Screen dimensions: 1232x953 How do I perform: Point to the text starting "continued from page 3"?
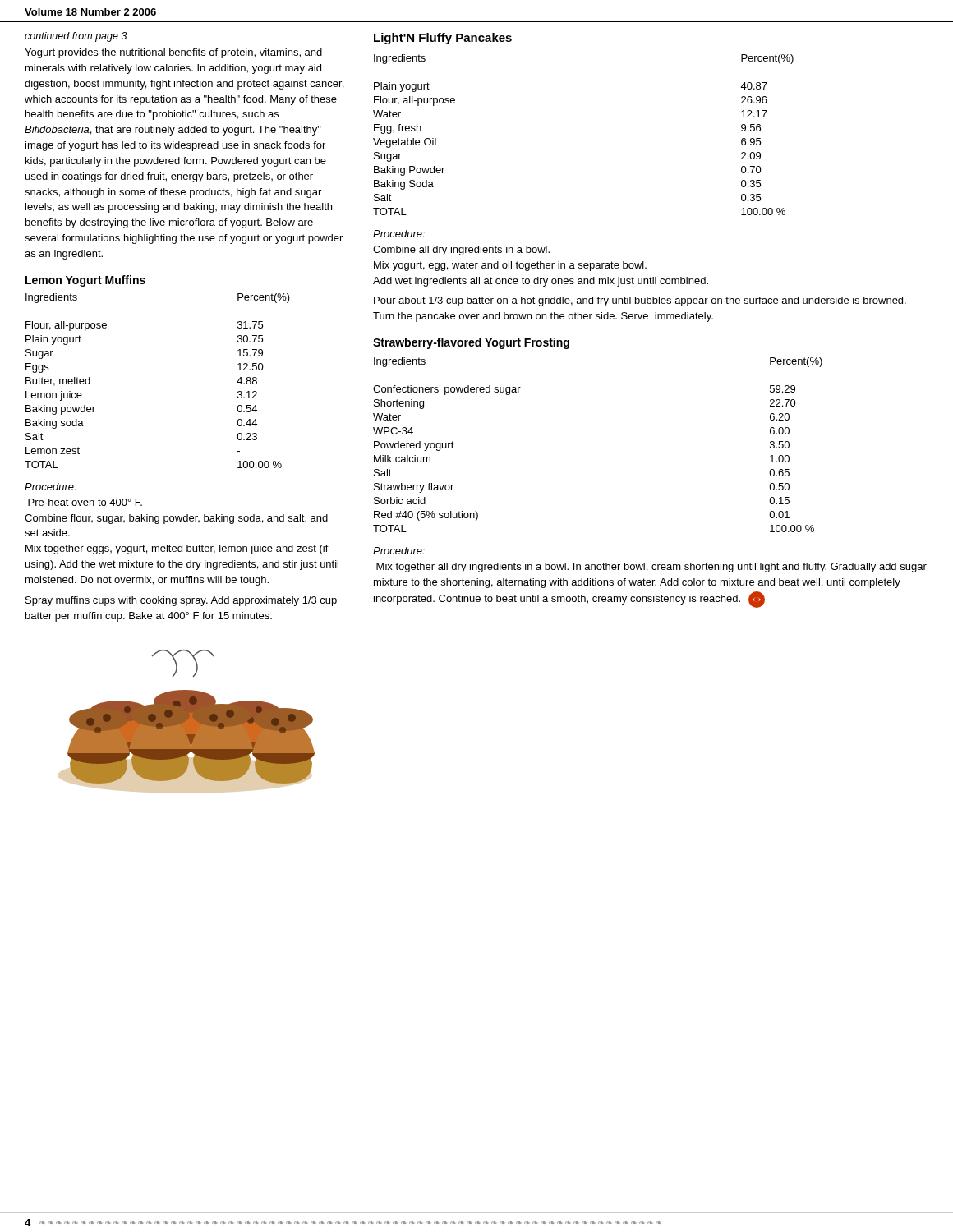pyautogui.click(x=76, y=36)
